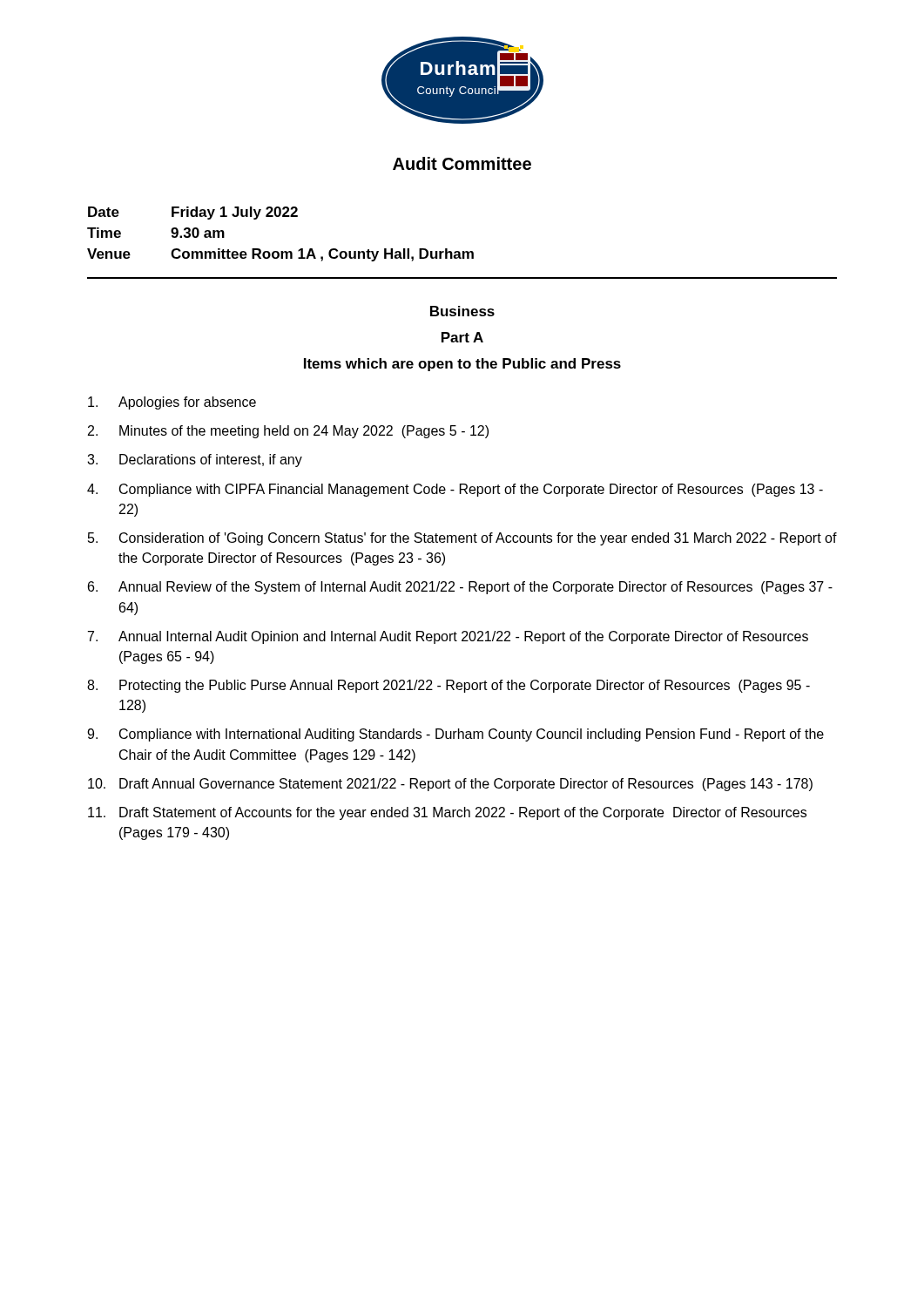Point to the passage starting "5. Consideration of 'Going Concern Status' for the"
Image resolution: width=924 pixels, height=1307 pixels.
point(462,548)
